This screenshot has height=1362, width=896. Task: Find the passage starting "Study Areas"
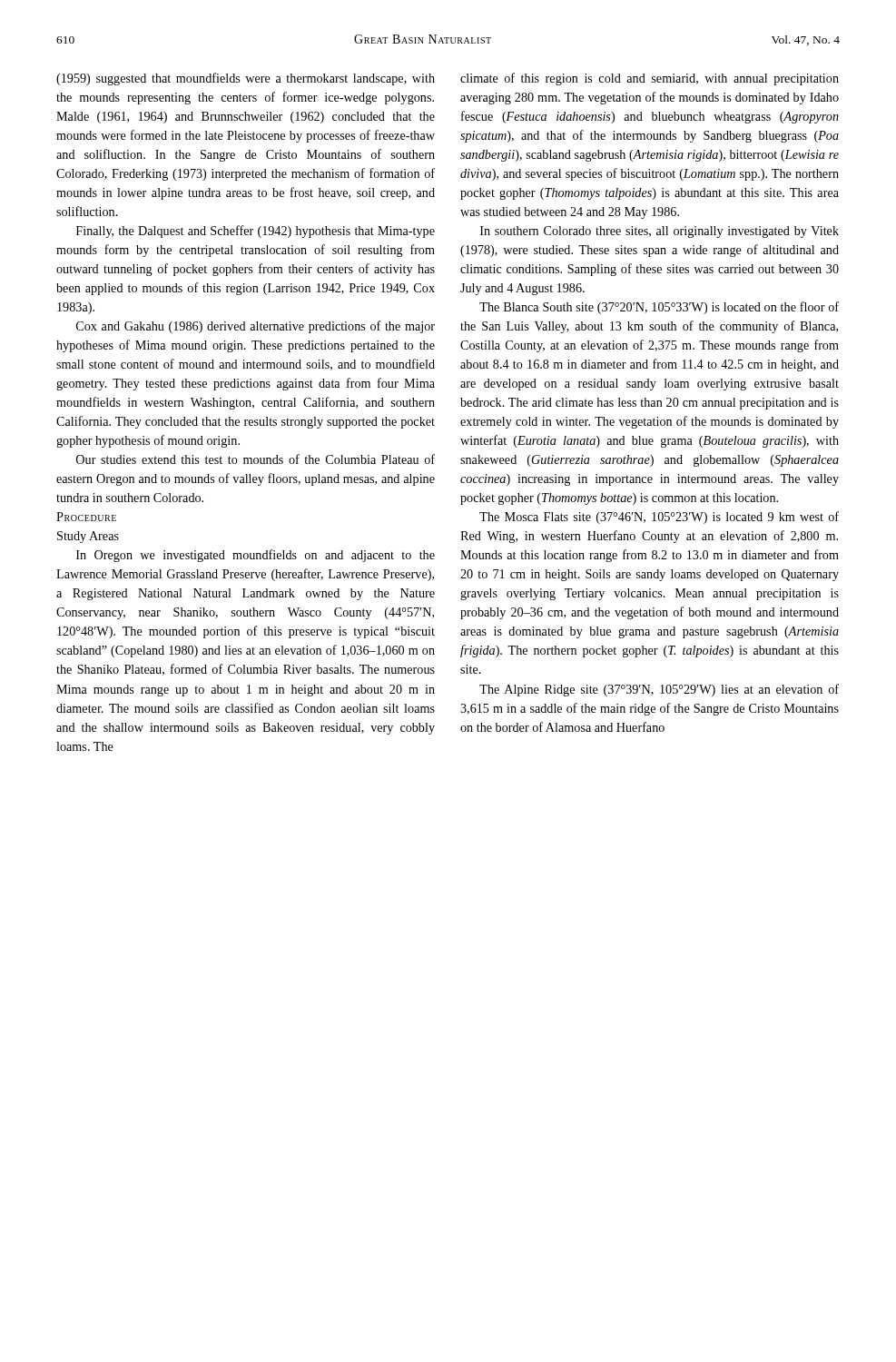click(88, 537)
